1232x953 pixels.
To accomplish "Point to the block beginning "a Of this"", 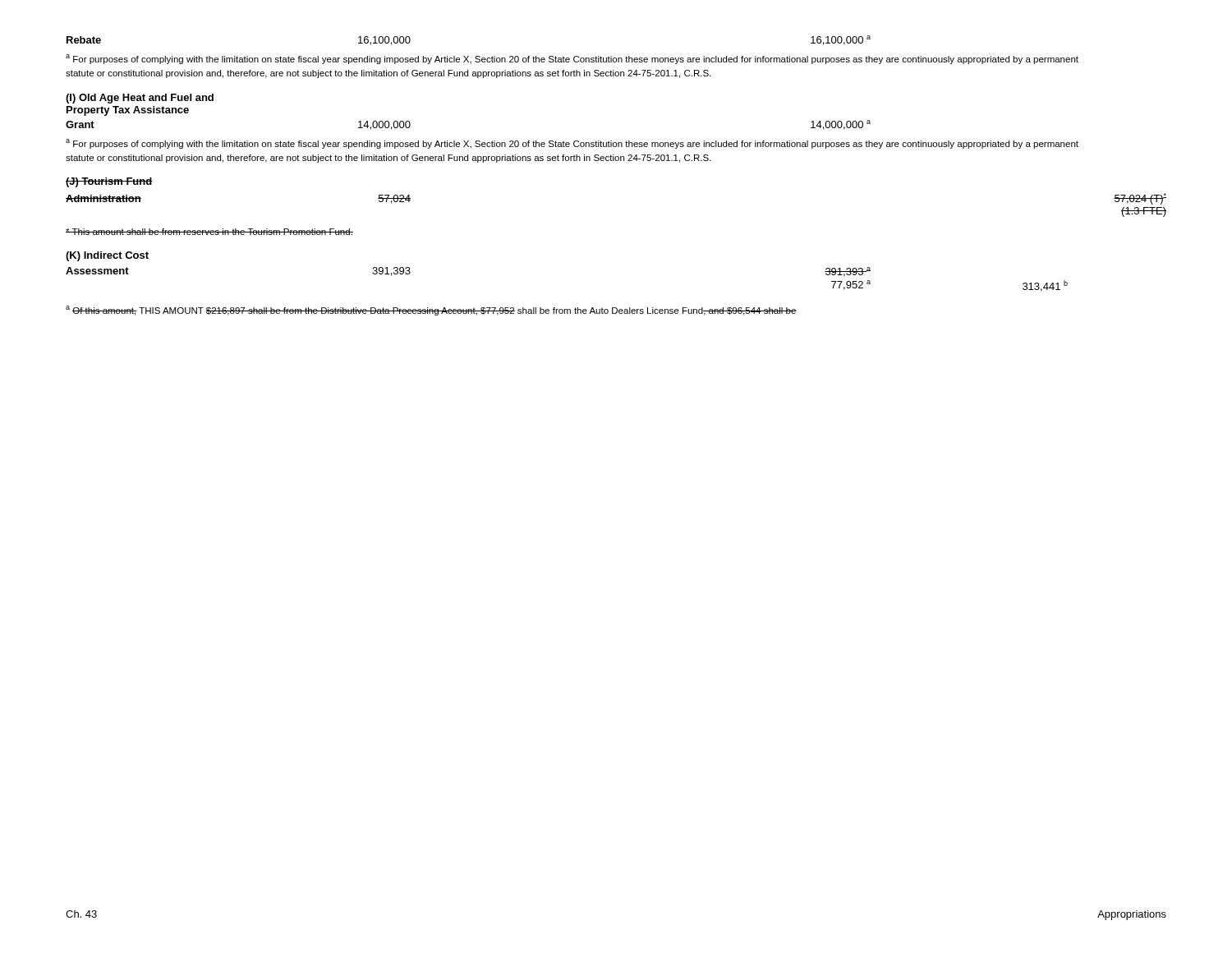I will (x=431, y=309).
